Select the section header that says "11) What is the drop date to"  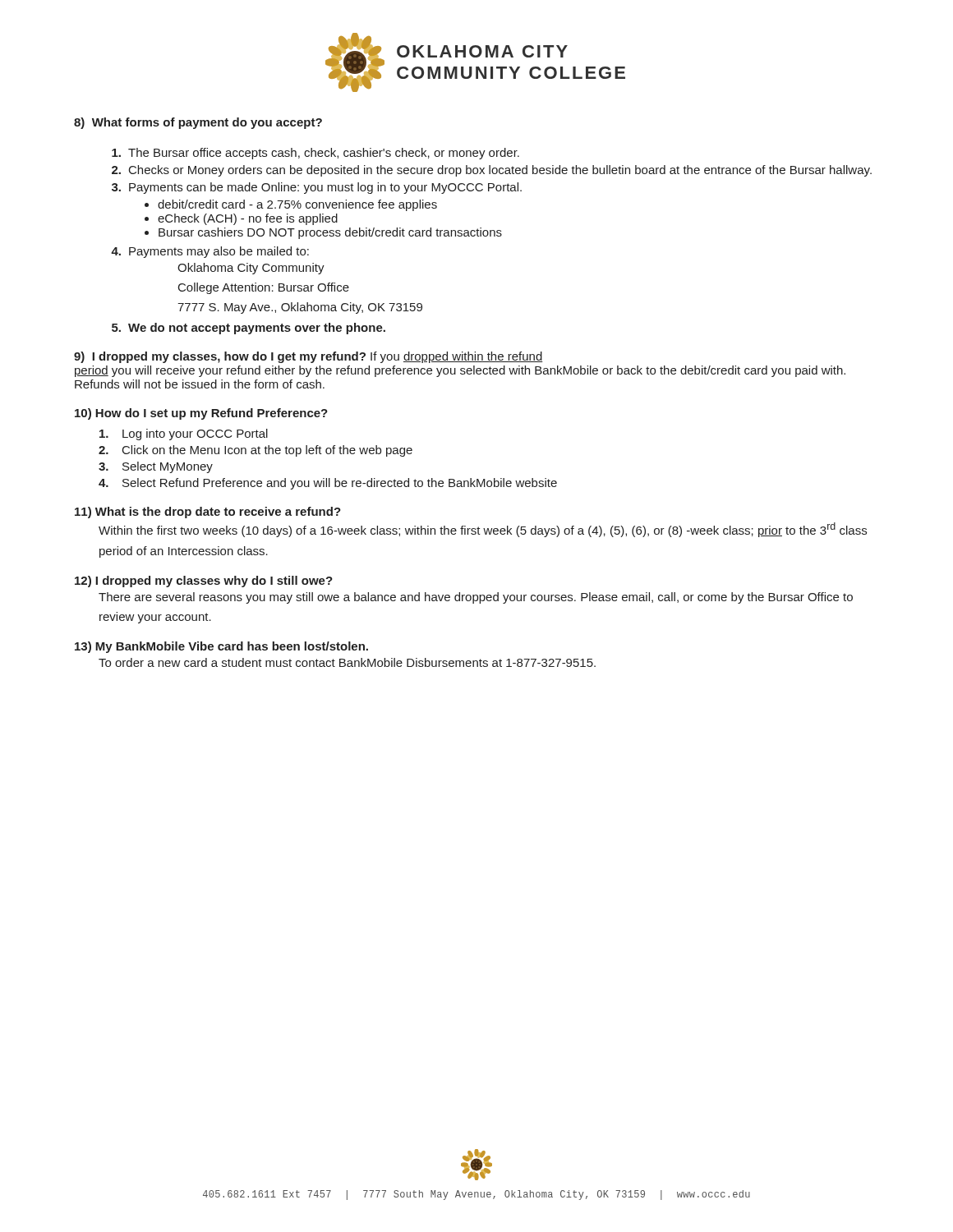207,511
